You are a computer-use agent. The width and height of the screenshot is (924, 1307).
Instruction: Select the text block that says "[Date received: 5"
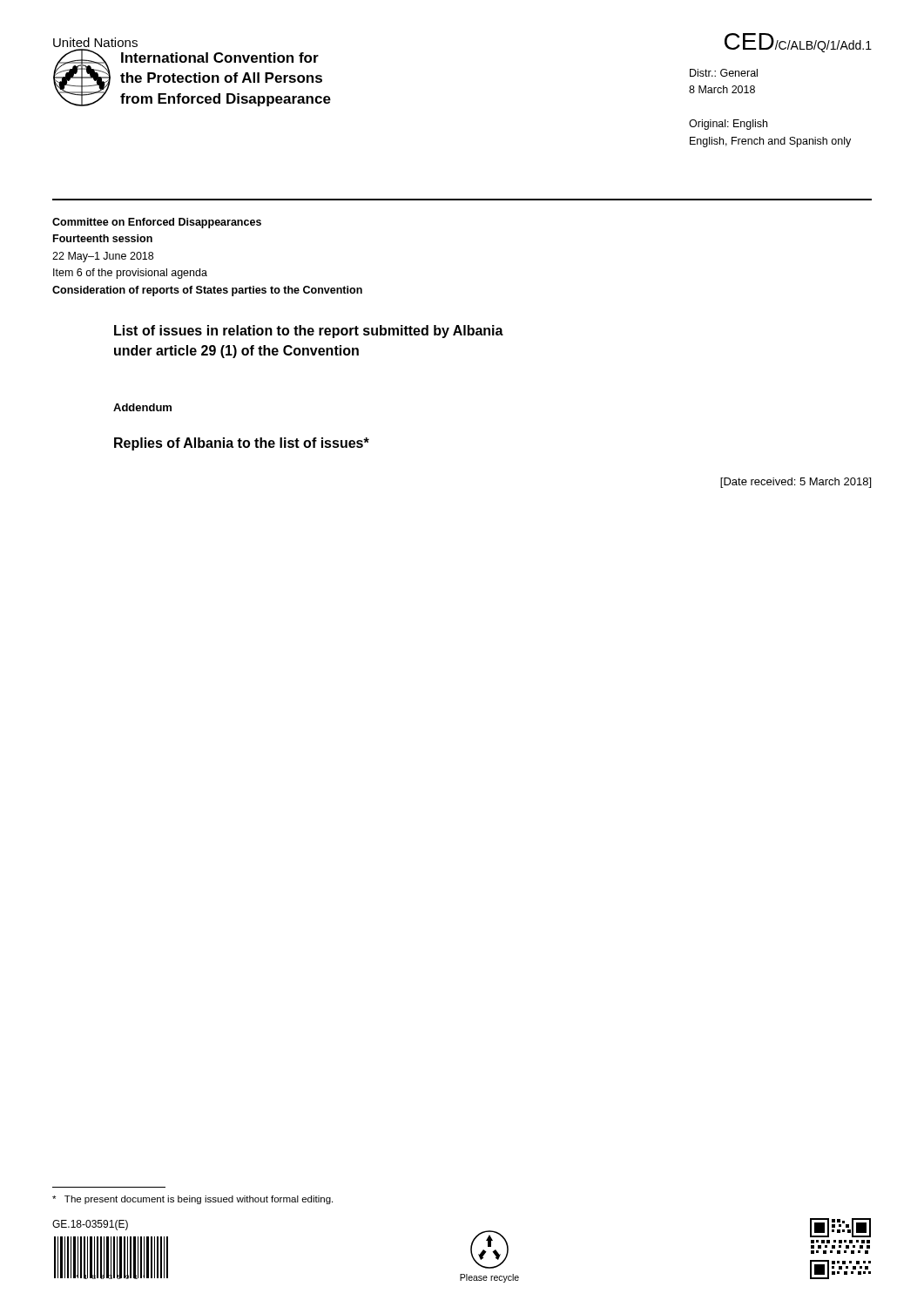tap(796, 481)
